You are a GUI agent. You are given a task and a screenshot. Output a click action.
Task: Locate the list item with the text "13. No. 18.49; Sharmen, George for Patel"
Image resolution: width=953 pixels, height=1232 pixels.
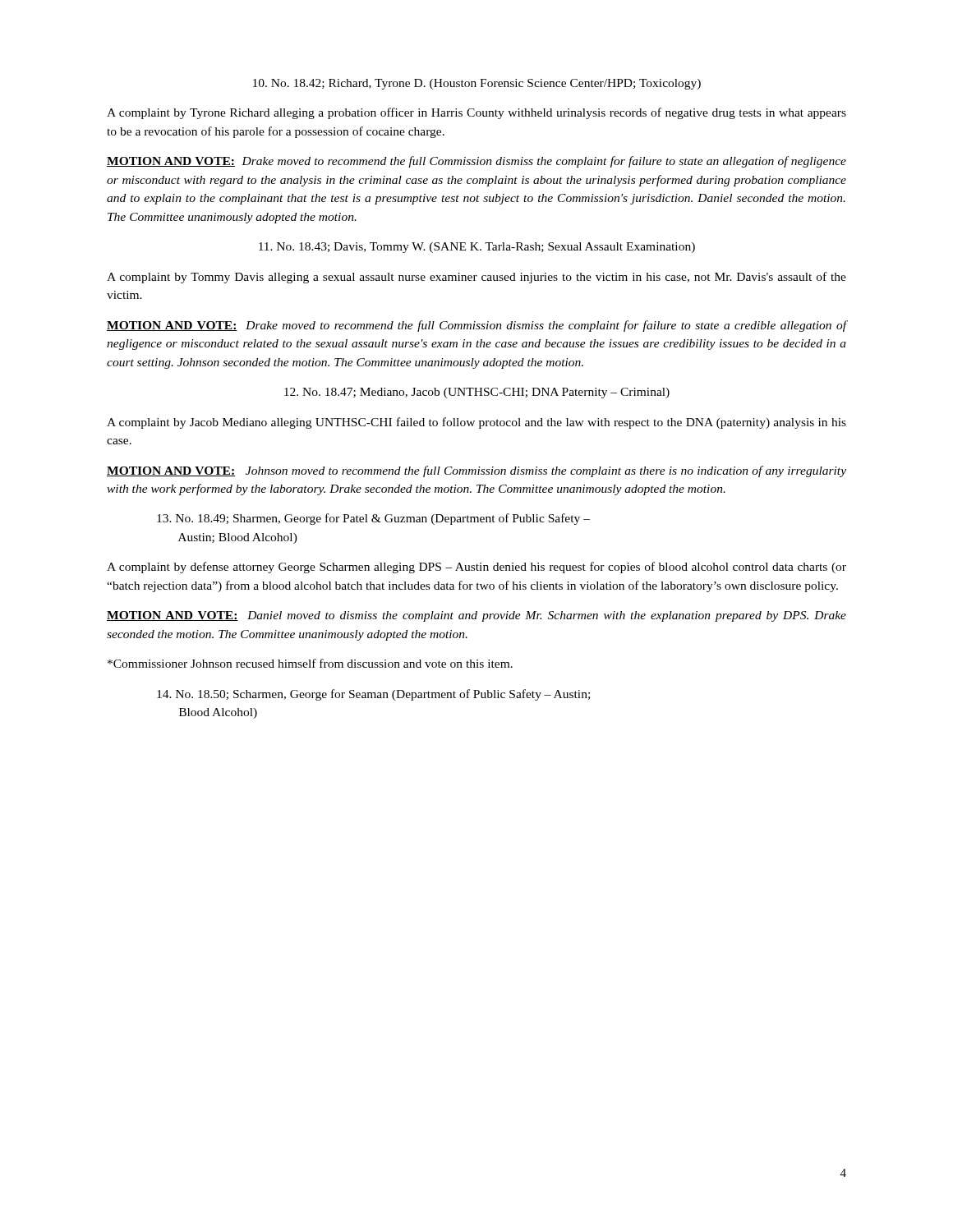pyautogui.click(x=373, y=527)
